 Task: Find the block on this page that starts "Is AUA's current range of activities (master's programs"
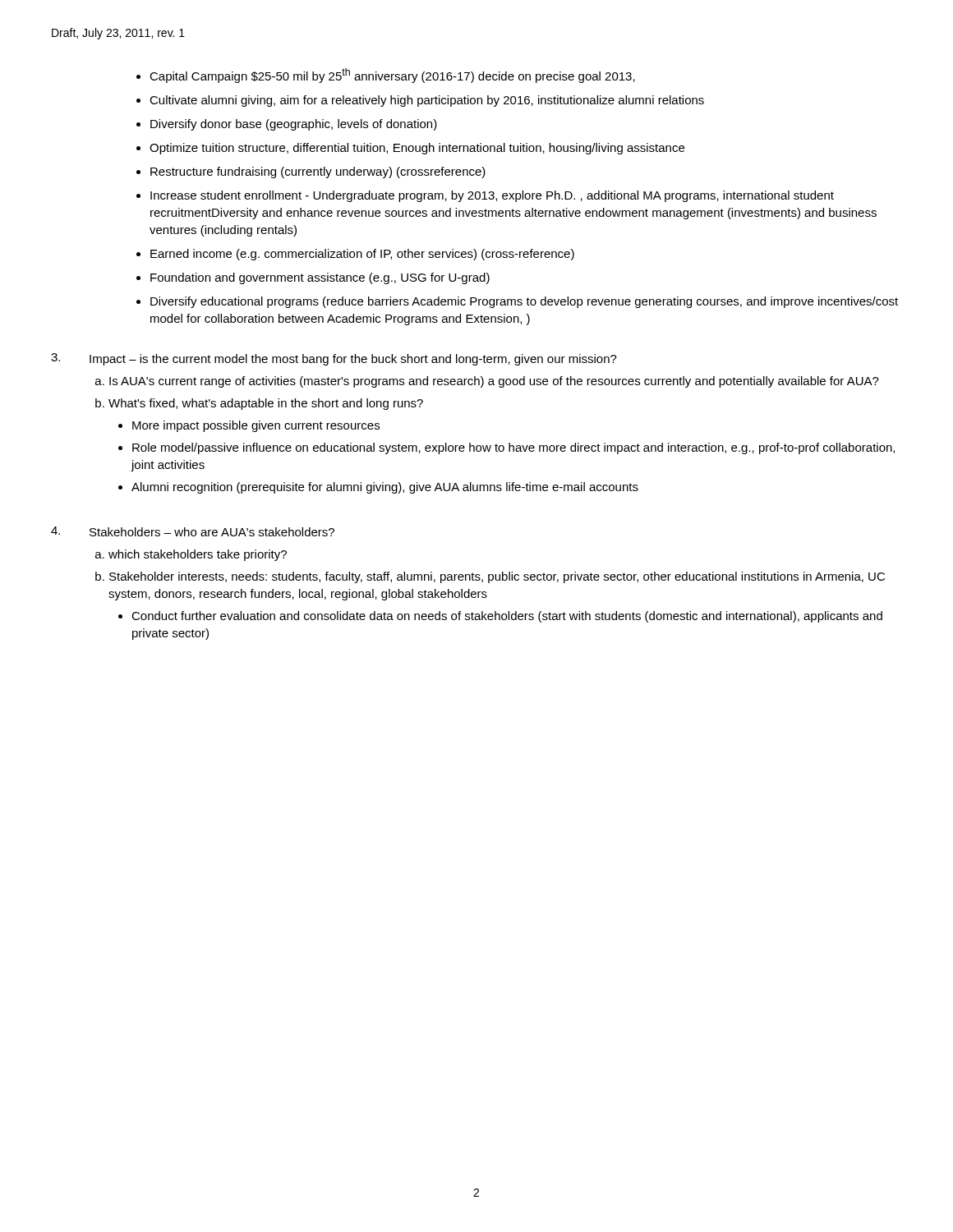click(x=494, y=381)
